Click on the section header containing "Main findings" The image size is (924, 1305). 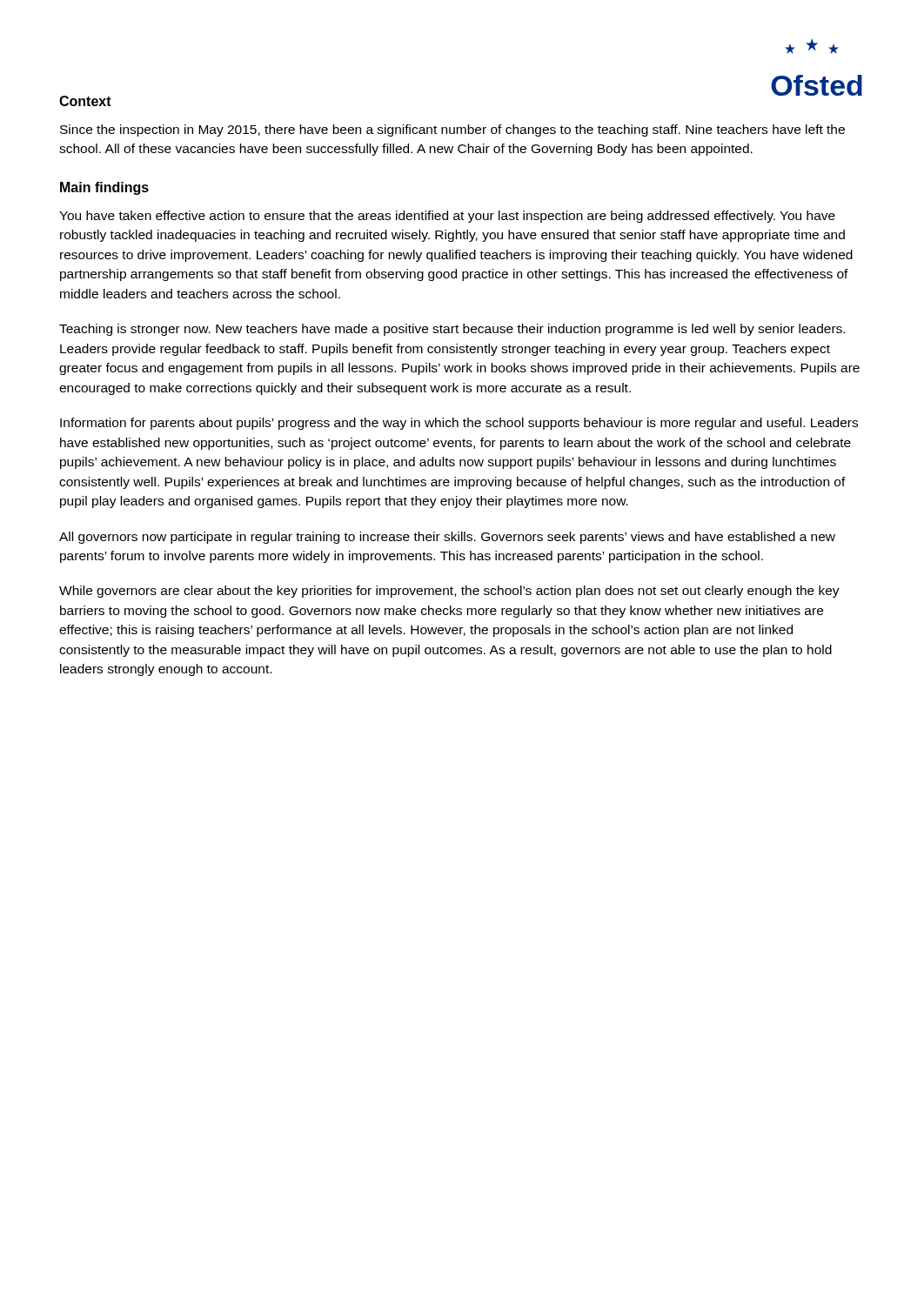[x=104, y=187]
